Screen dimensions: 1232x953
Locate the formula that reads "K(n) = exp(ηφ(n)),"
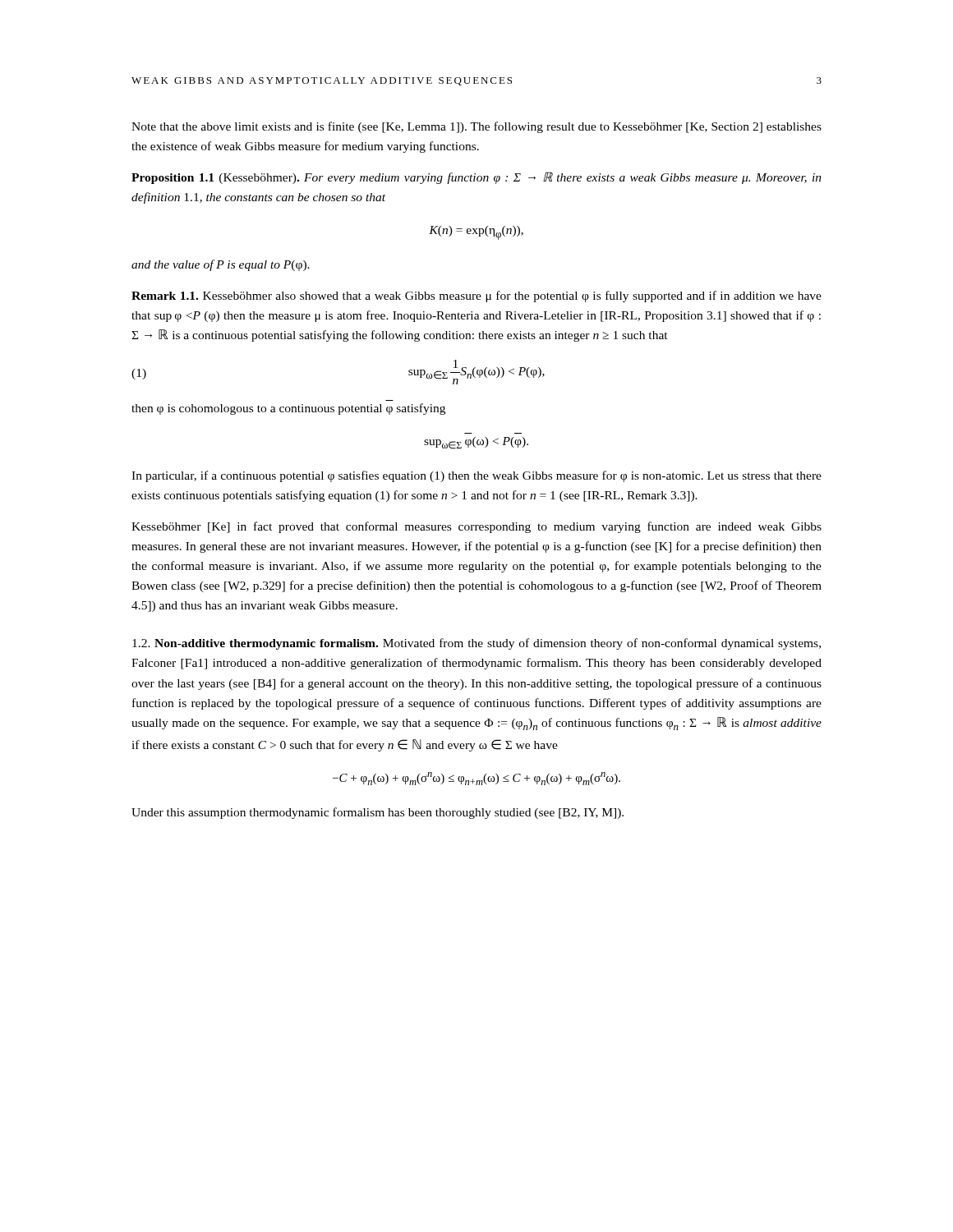coord(476,231)
